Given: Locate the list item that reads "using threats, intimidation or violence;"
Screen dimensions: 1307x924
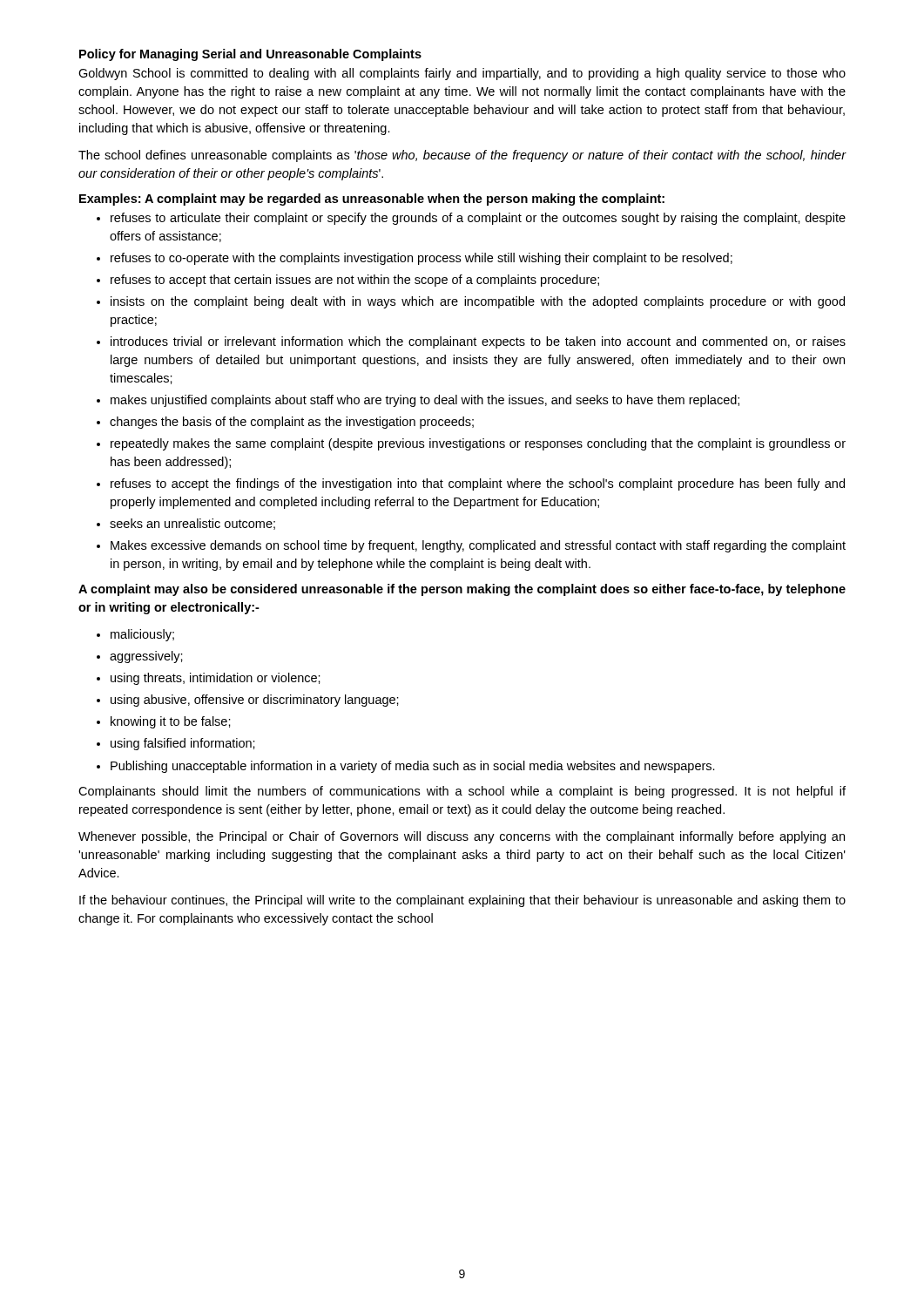Looking at the screenshot, I should (215, 678).
